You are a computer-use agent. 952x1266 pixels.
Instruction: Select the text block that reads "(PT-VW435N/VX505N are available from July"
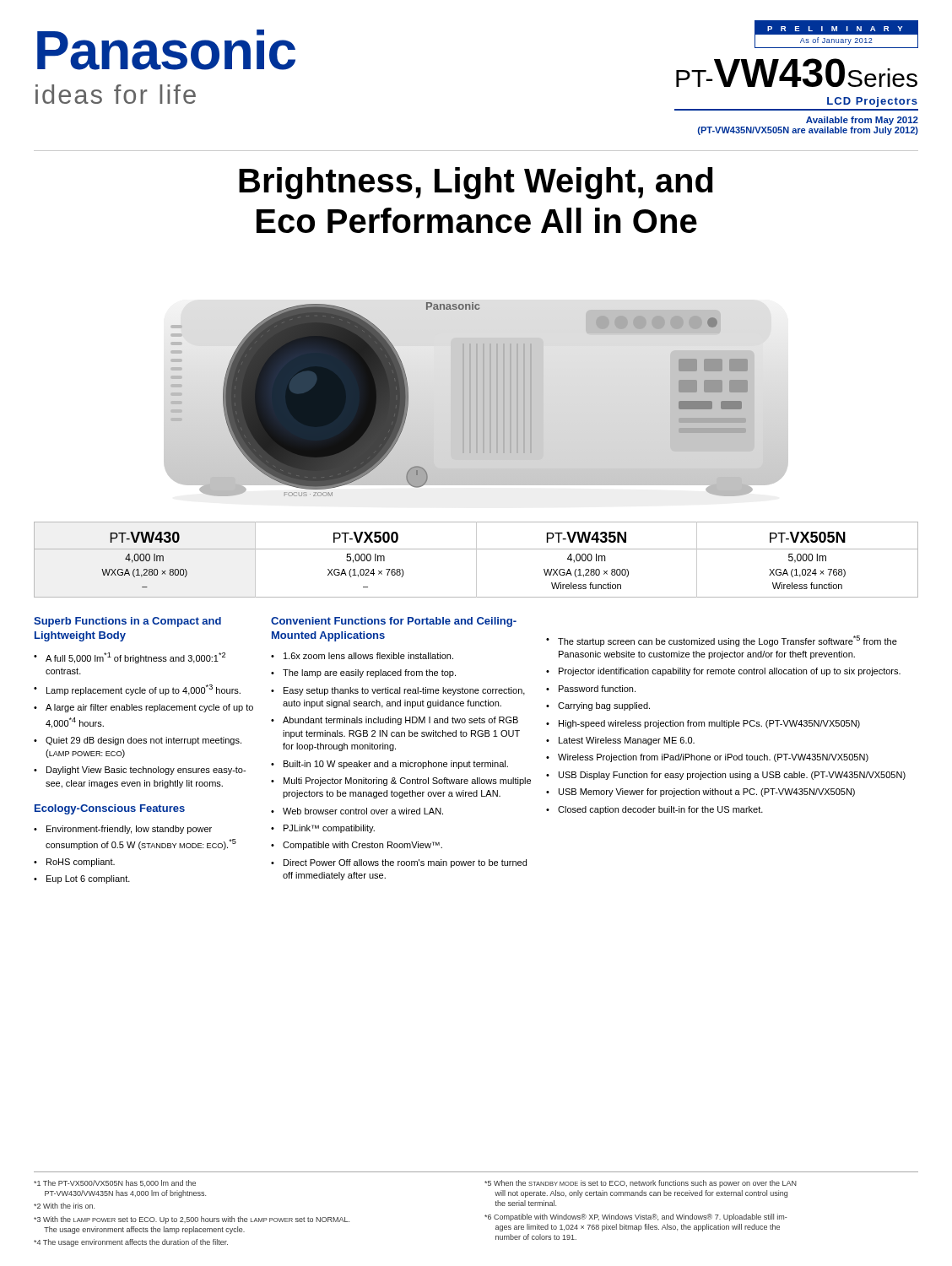pyautogui.click(x=808, y=130)
